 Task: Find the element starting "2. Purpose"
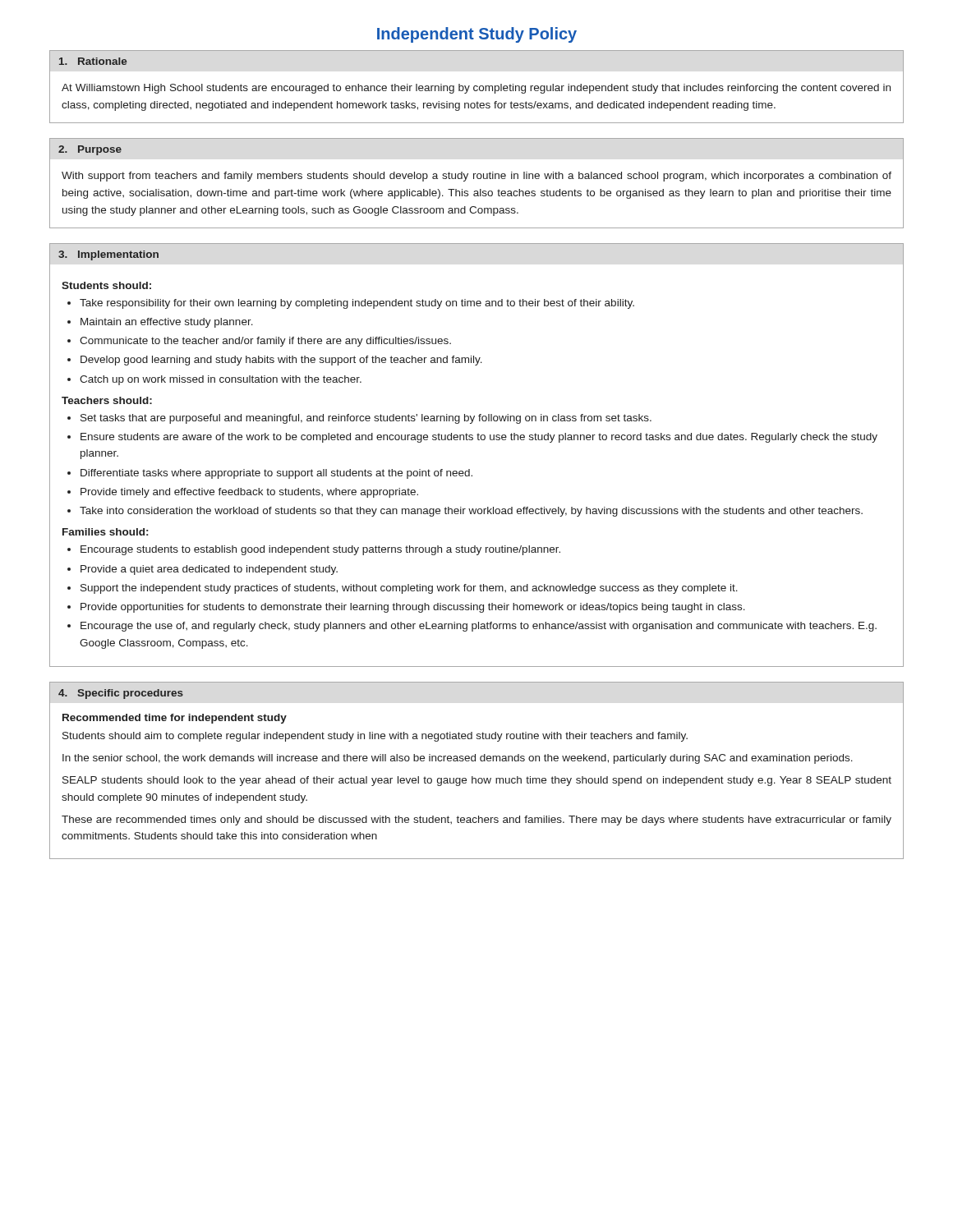point(90,149)
